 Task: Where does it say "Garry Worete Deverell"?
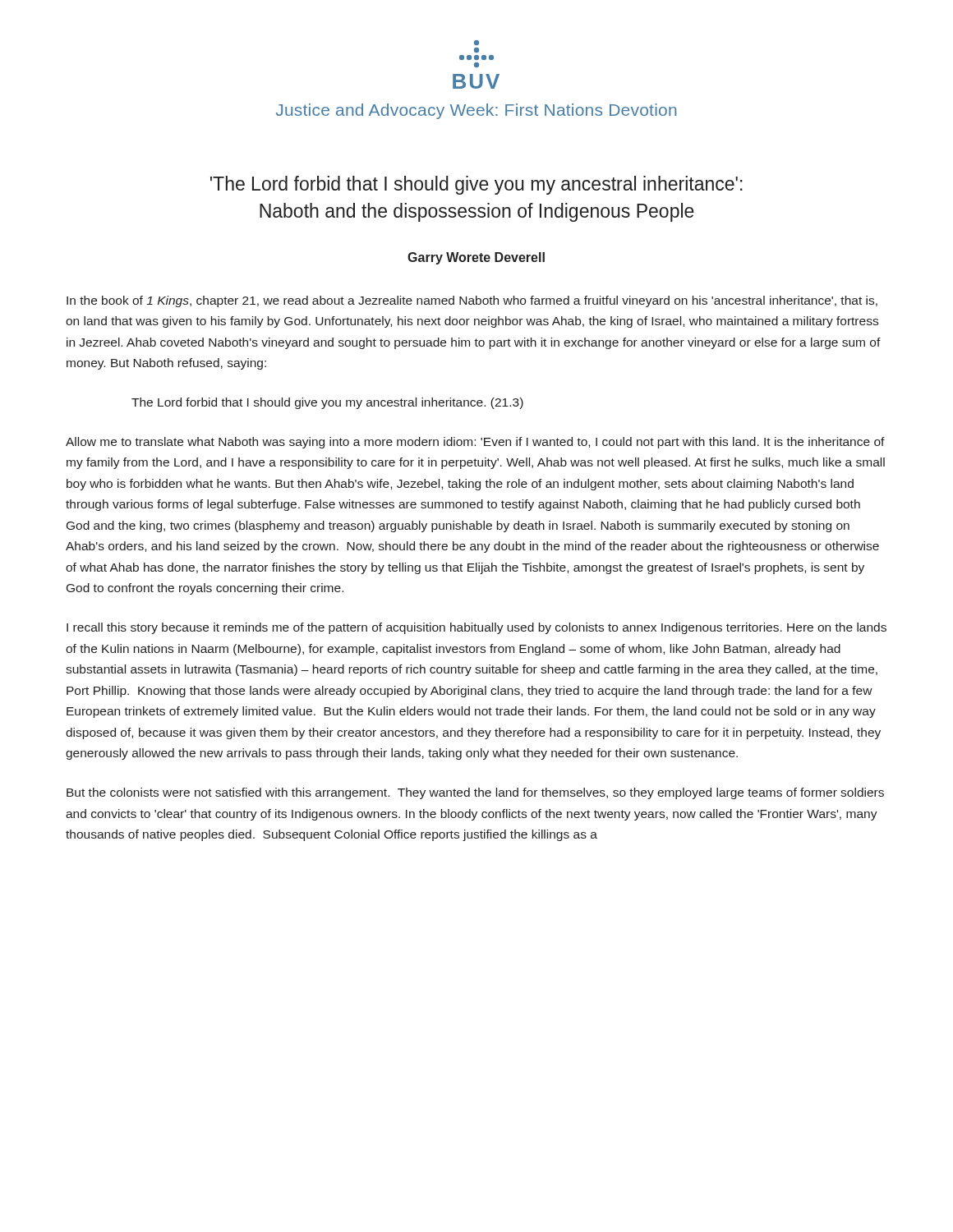click(x=476, y=257)
